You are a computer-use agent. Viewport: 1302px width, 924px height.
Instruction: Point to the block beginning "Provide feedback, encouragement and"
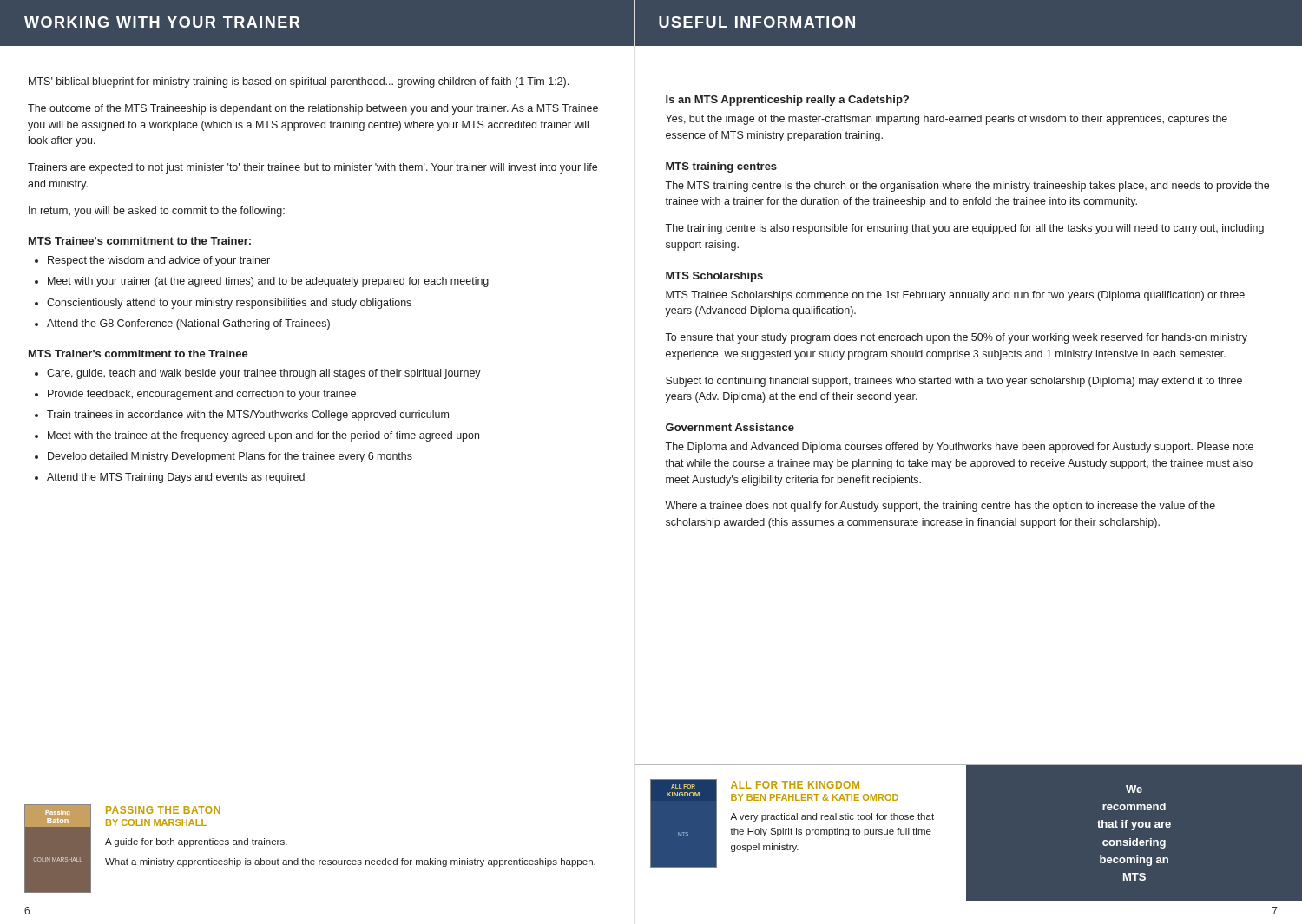[x=202, y=394]
